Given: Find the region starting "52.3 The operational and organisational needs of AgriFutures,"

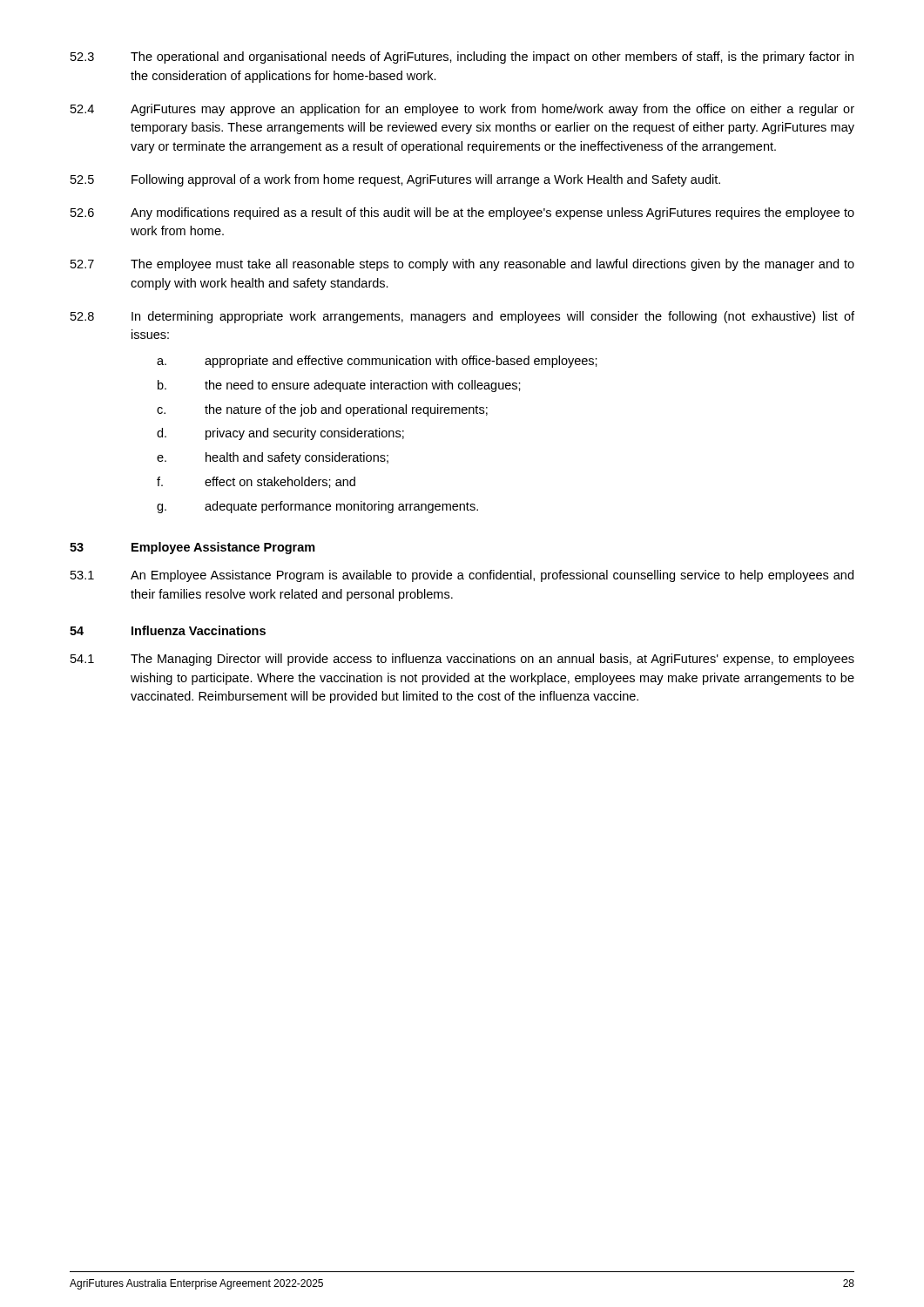Looking at the screenshot, I should click(x=462, y=67).
